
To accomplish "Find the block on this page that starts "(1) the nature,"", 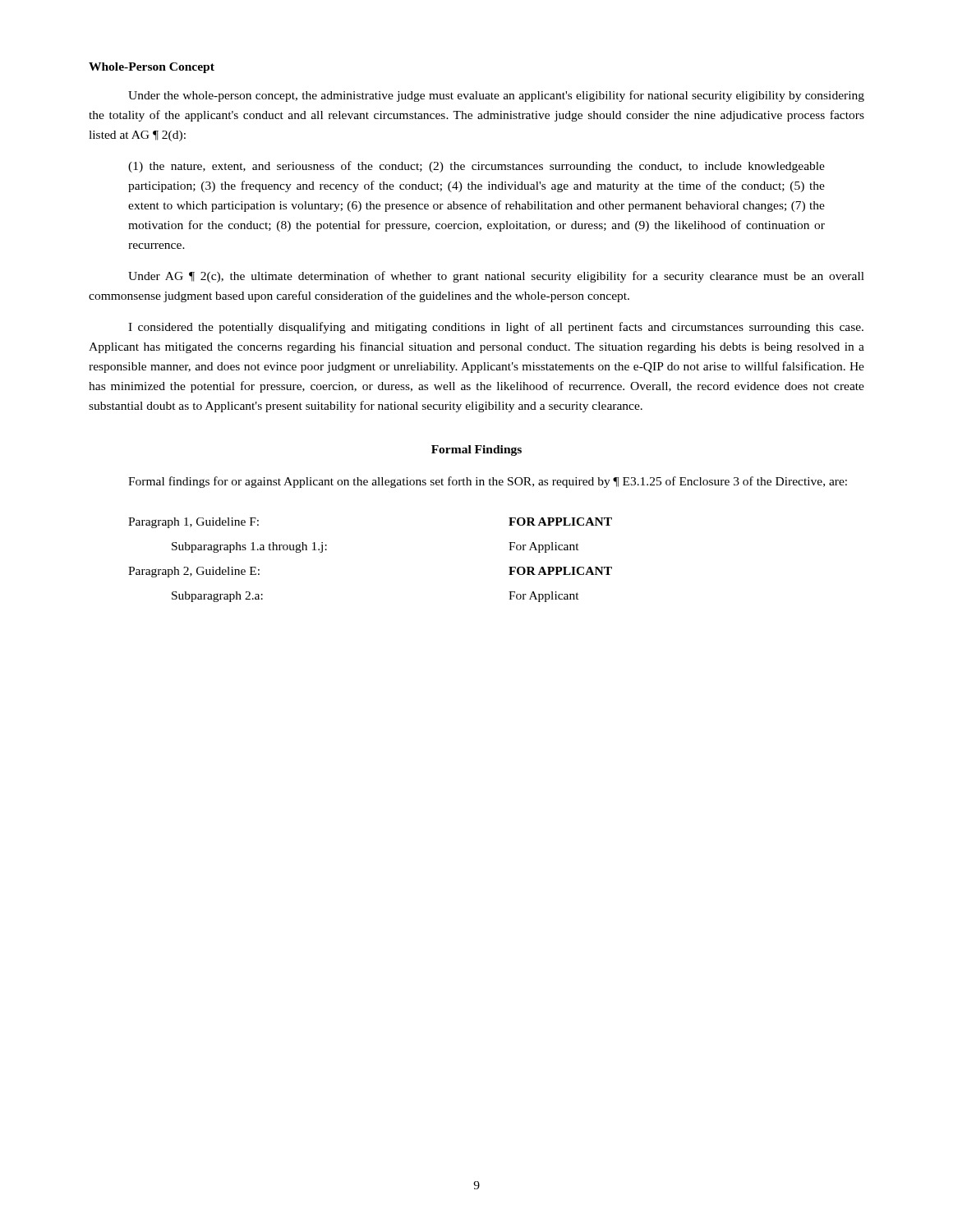I will point(476,205).
